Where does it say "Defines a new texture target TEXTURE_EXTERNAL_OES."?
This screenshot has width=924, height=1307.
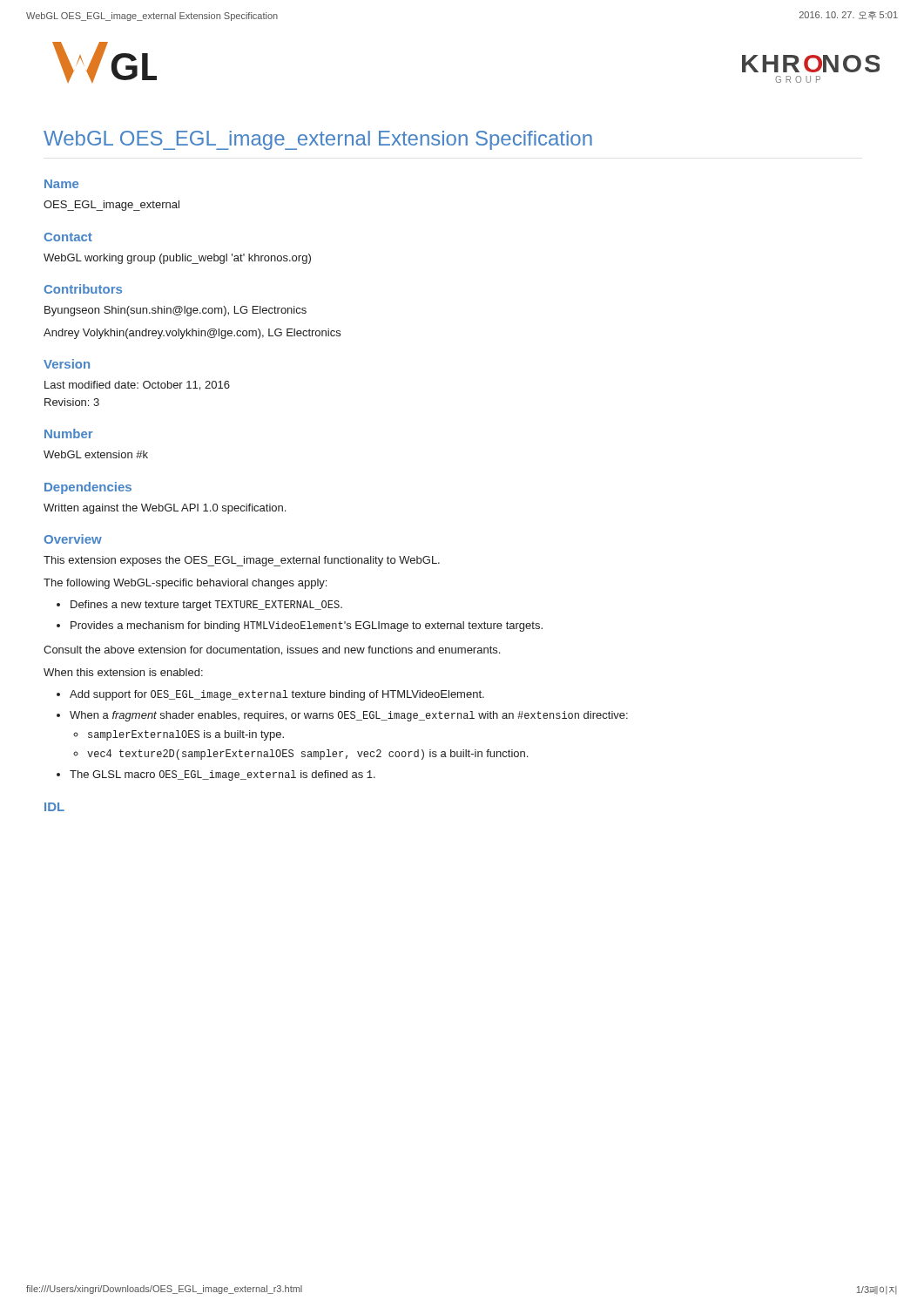click(x=206, y=605)
